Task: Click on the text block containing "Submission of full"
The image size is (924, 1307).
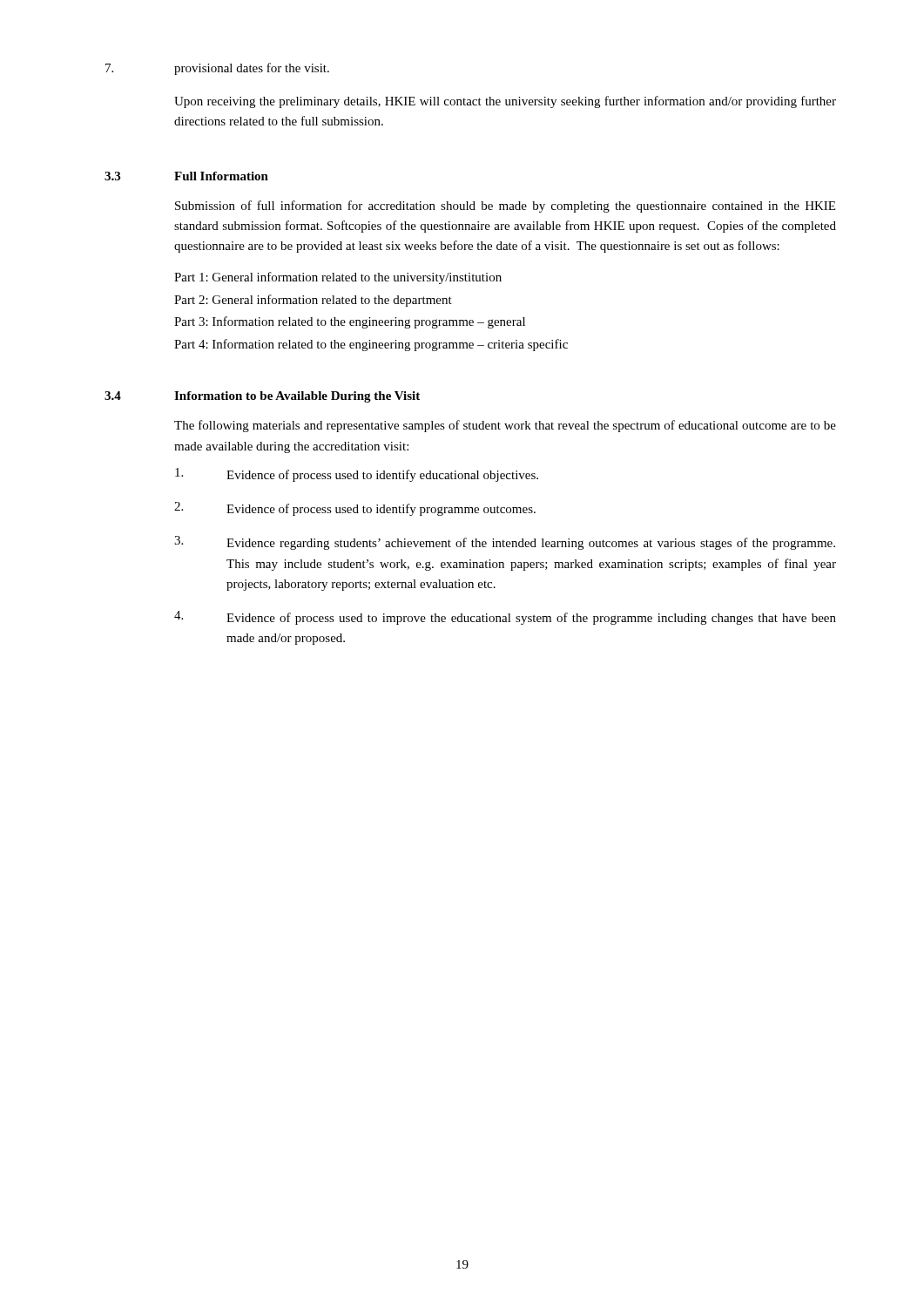Action: pos(505,225)
